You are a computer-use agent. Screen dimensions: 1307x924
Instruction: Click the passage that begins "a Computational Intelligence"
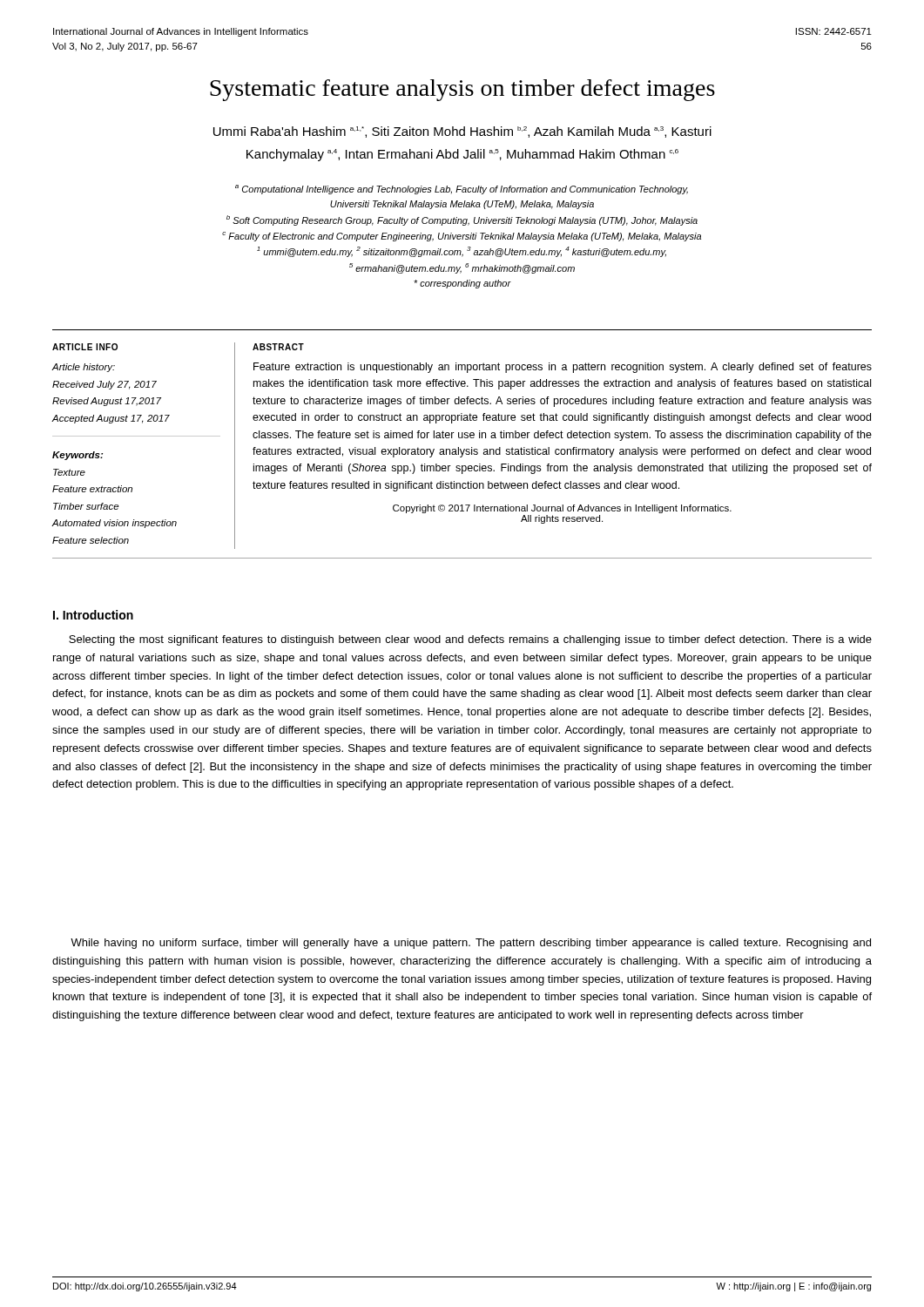tap(462, 235)
